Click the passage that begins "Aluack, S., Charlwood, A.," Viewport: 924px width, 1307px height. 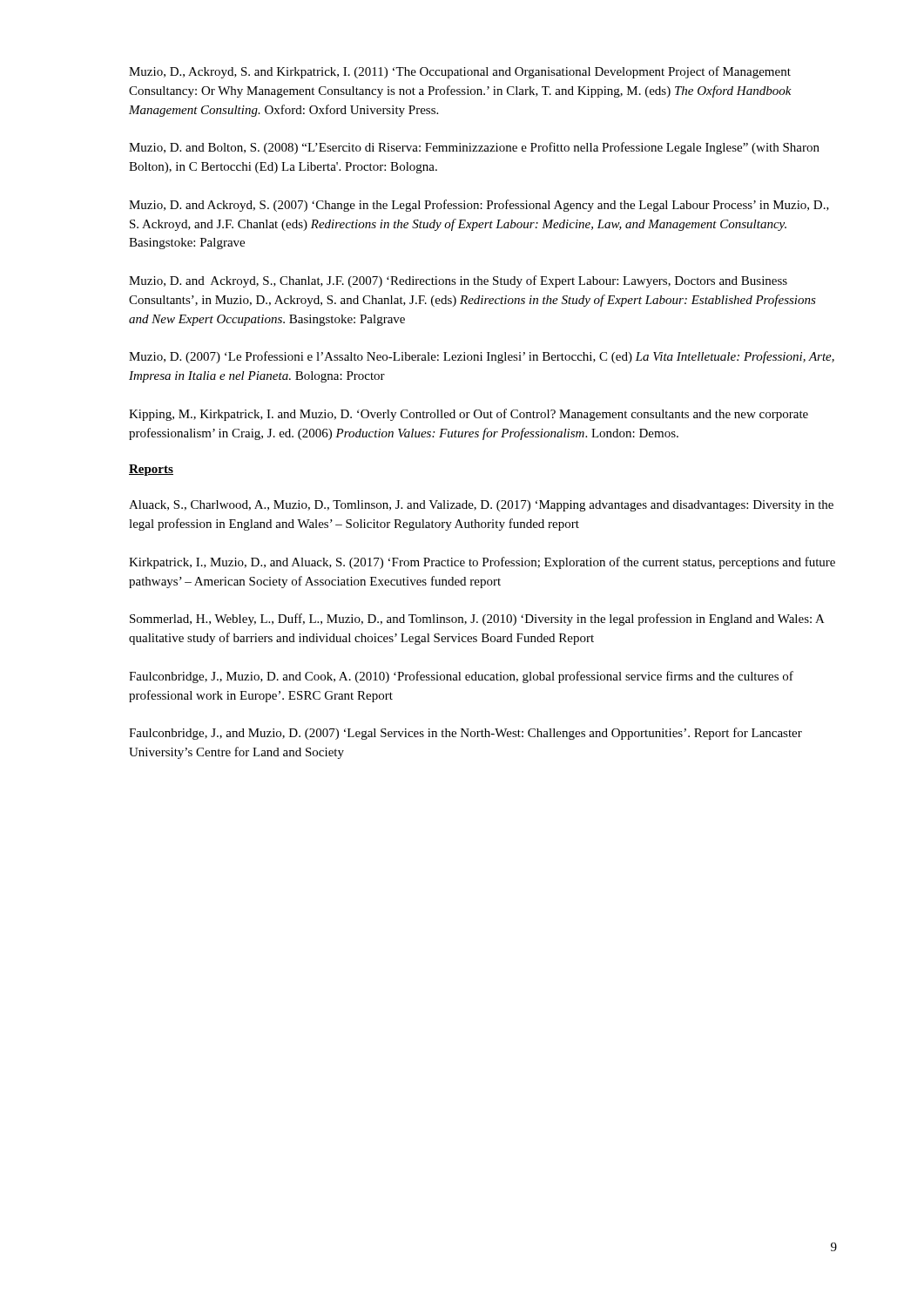(x=481, y=514)
